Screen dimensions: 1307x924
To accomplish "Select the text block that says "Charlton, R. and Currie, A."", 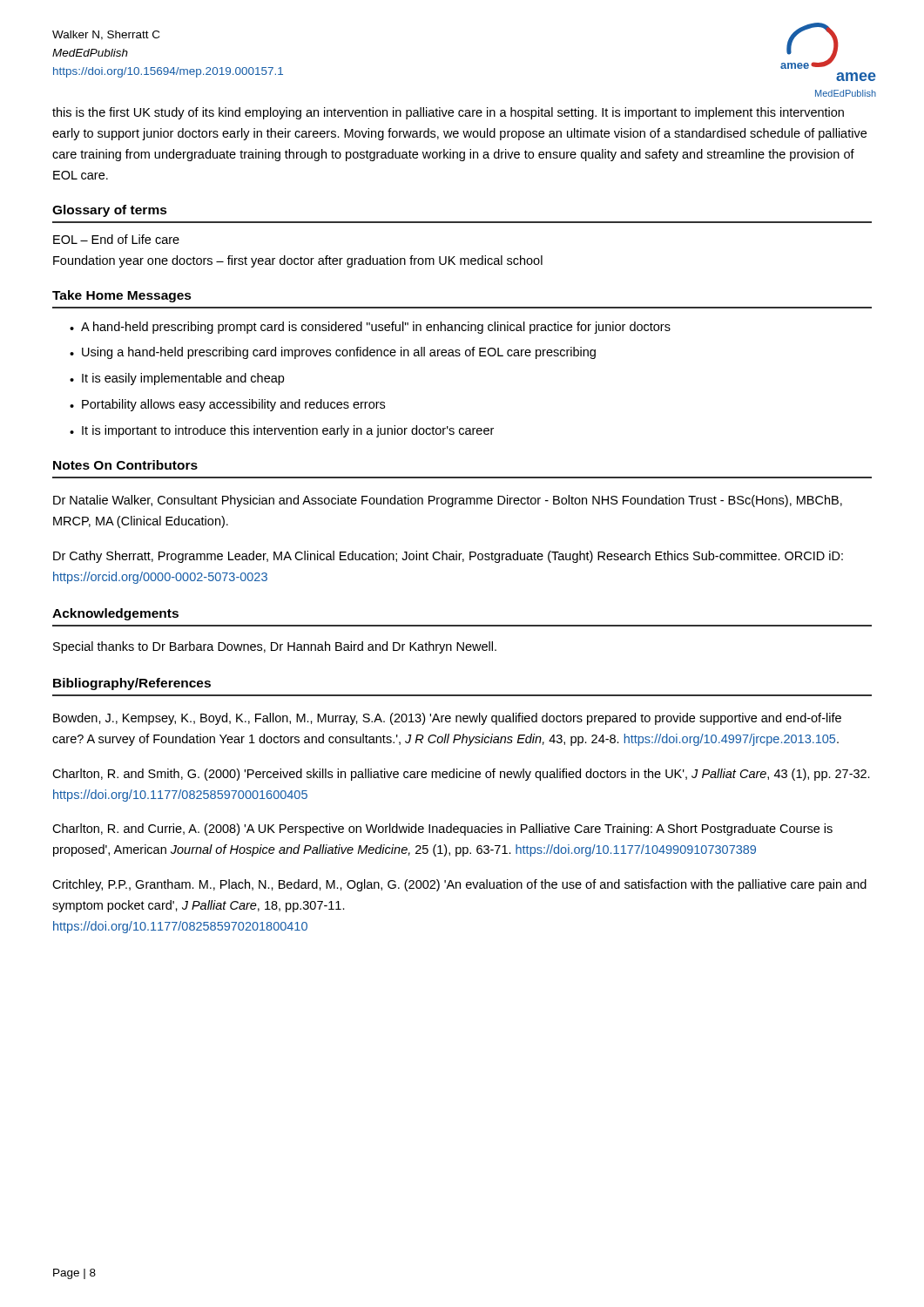I will pos(443,839).
